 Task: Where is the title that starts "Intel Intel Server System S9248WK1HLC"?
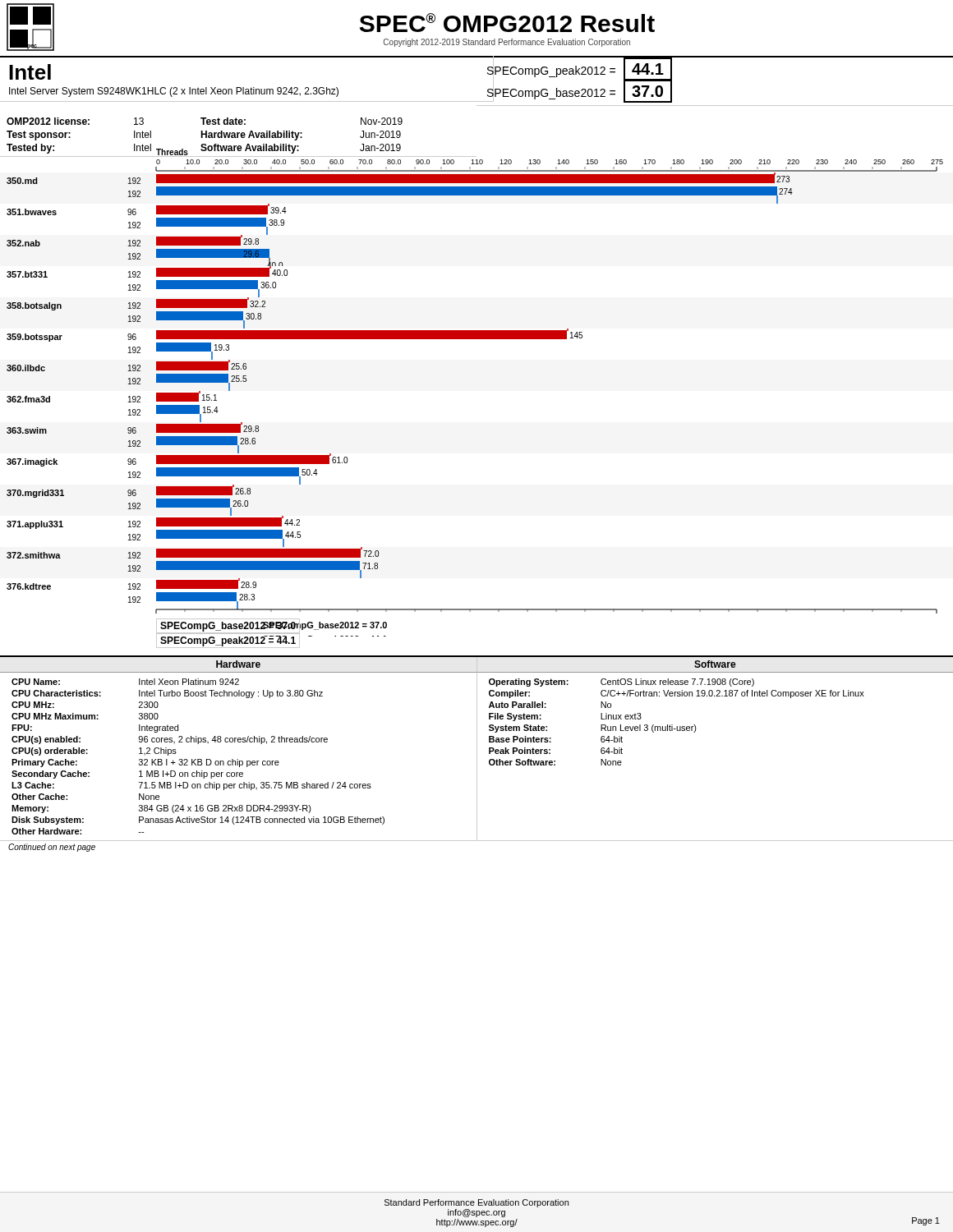[x=246, y=78]
